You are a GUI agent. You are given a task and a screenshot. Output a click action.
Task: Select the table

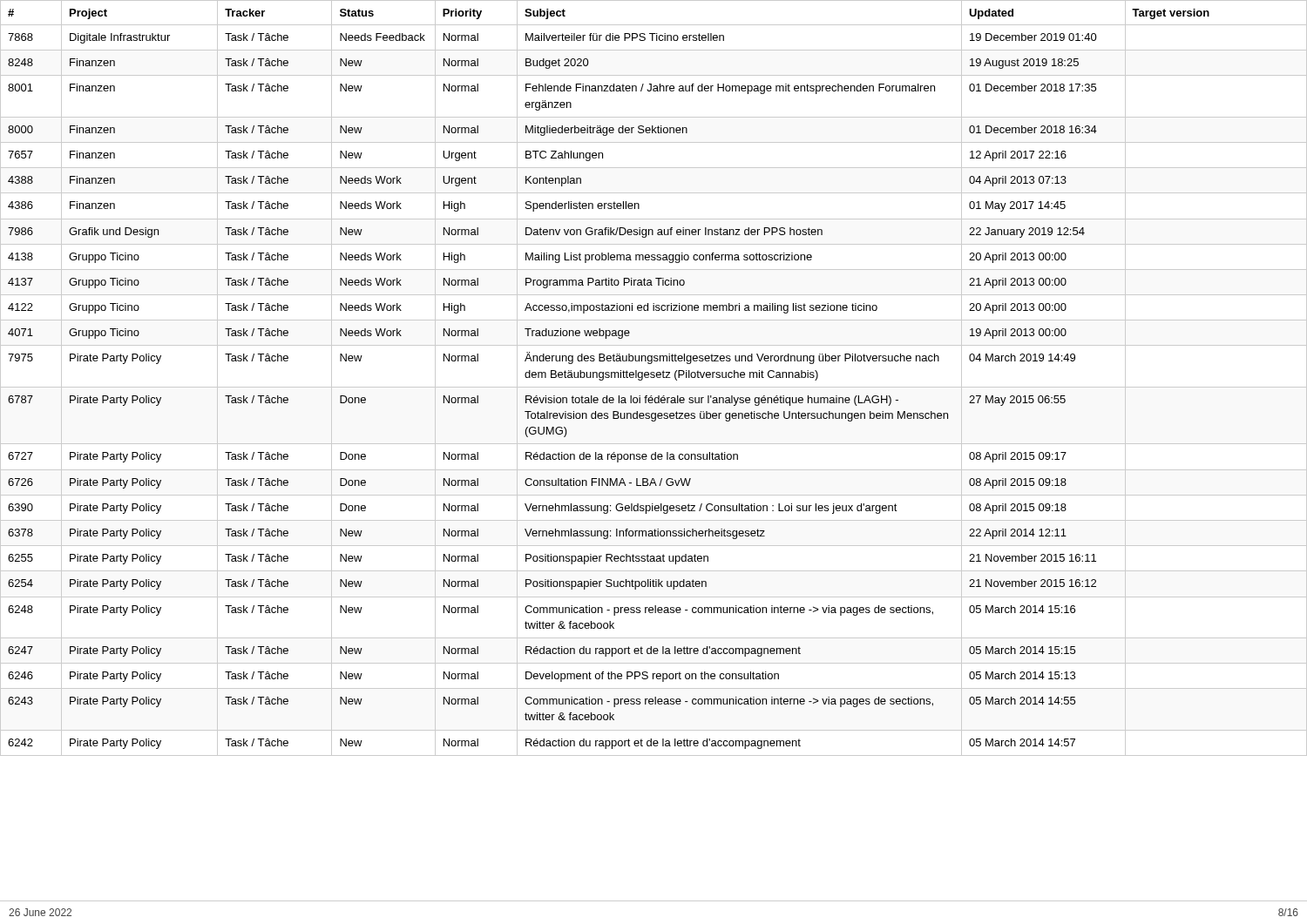point(654,378)
